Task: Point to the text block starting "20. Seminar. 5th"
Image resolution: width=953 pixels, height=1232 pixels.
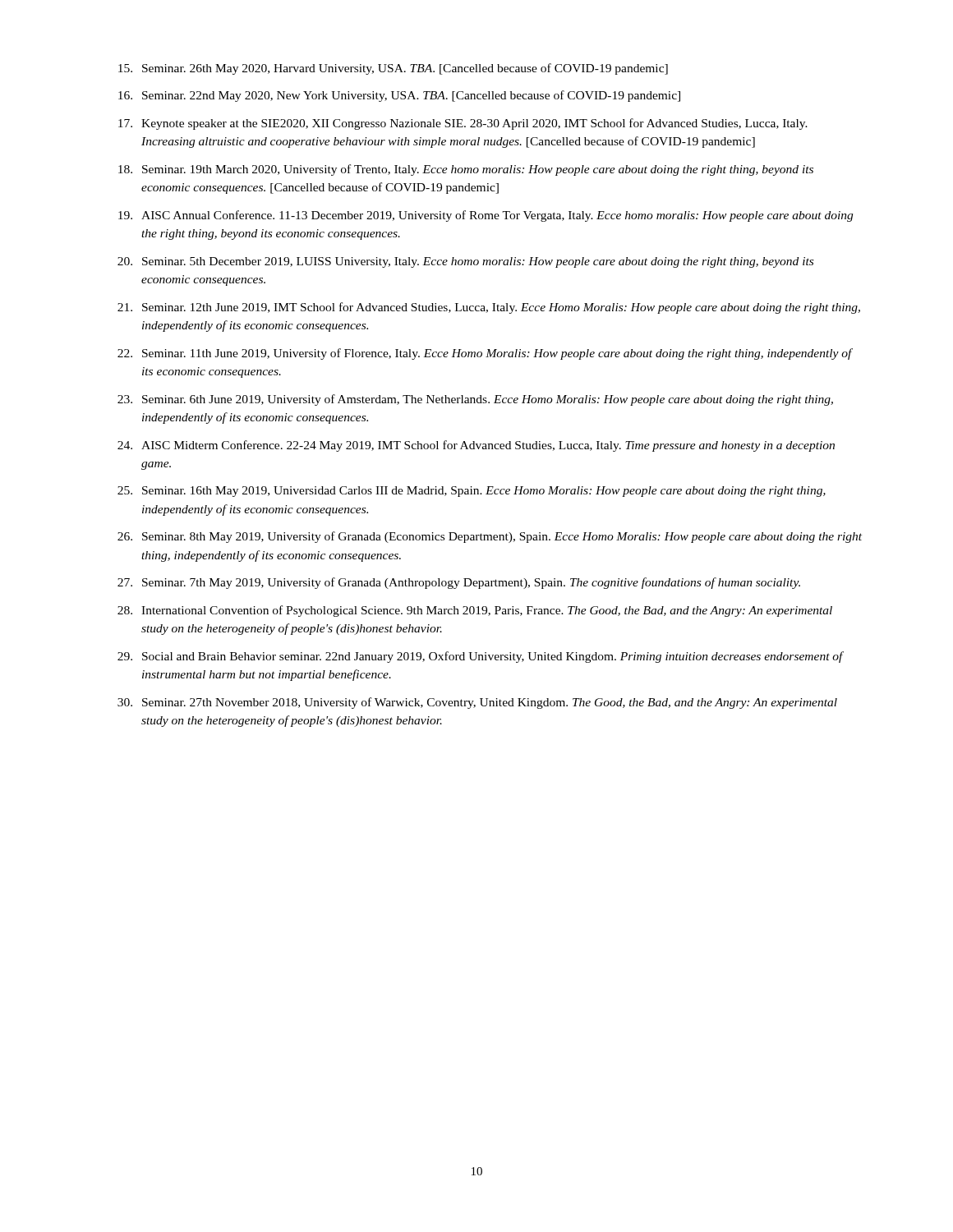Action: pos(481,270)
